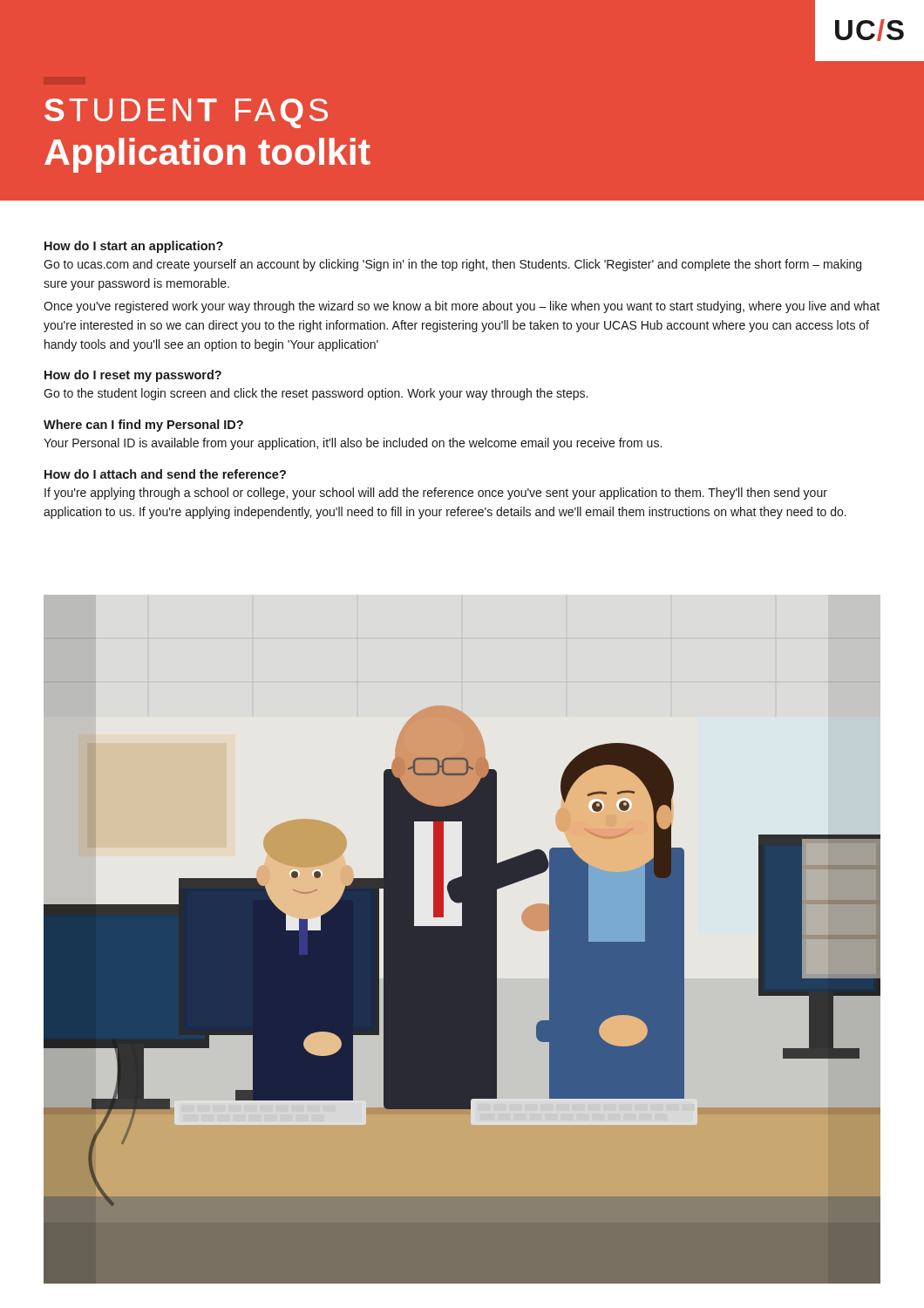Point to the block beginning "Go to the student login"
Image resolution: width=924 pixels, height=1308 pixels.
pos(316,394)
